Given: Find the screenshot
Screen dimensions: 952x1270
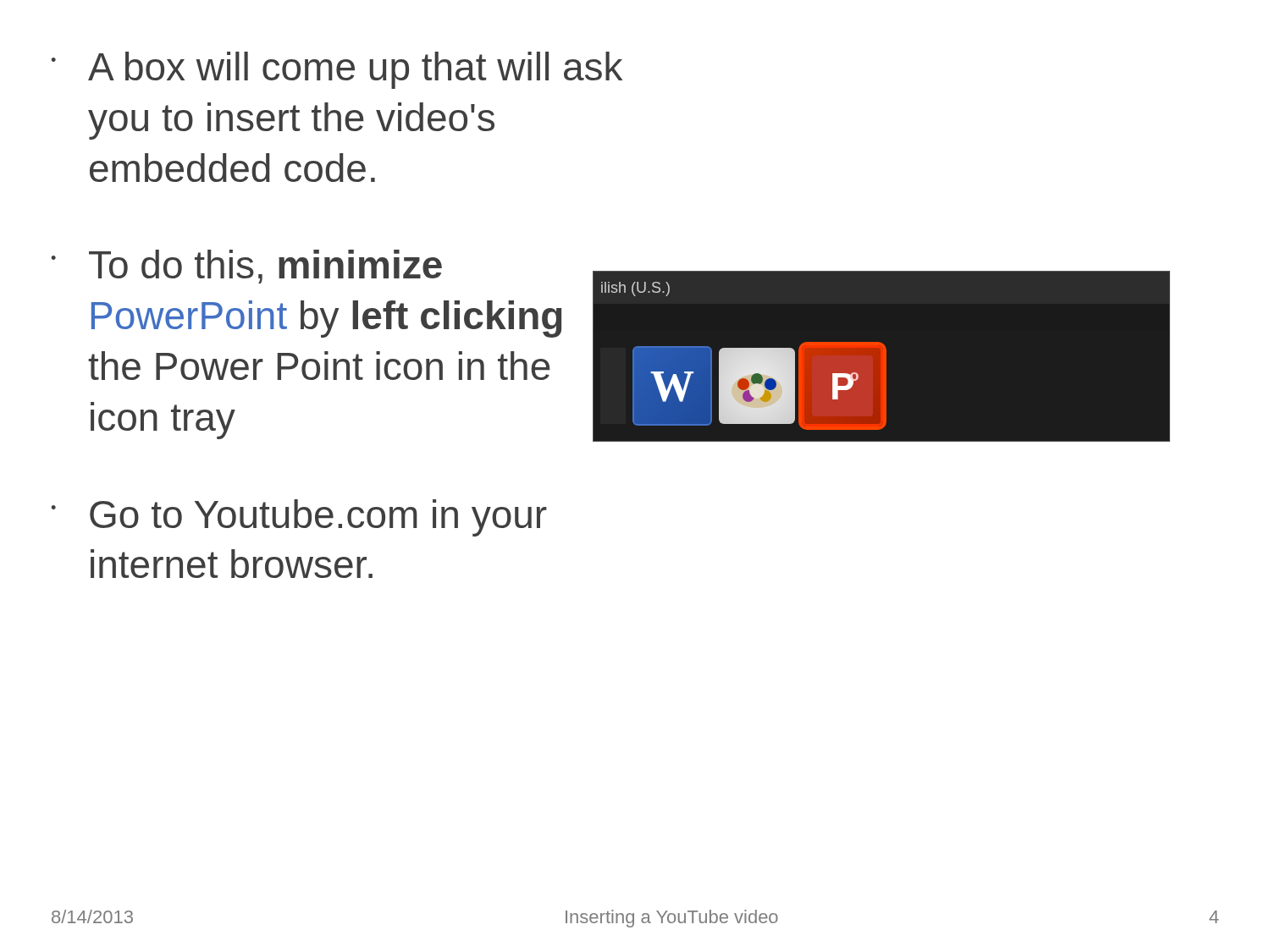Looking at the screenshot, I should click(910, 356).
